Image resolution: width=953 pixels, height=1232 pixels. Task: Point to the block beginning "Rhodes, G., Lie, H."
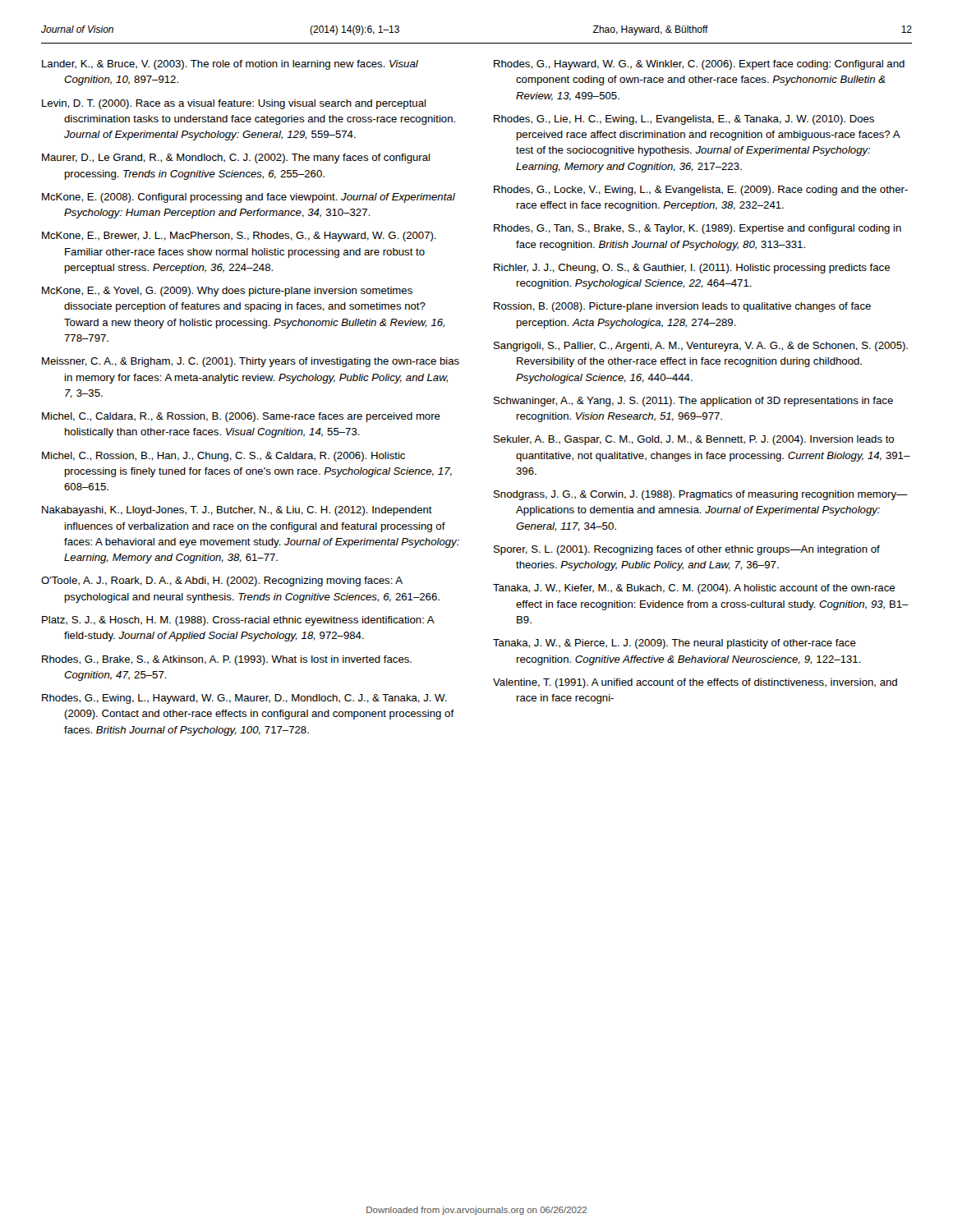point(696,142)
